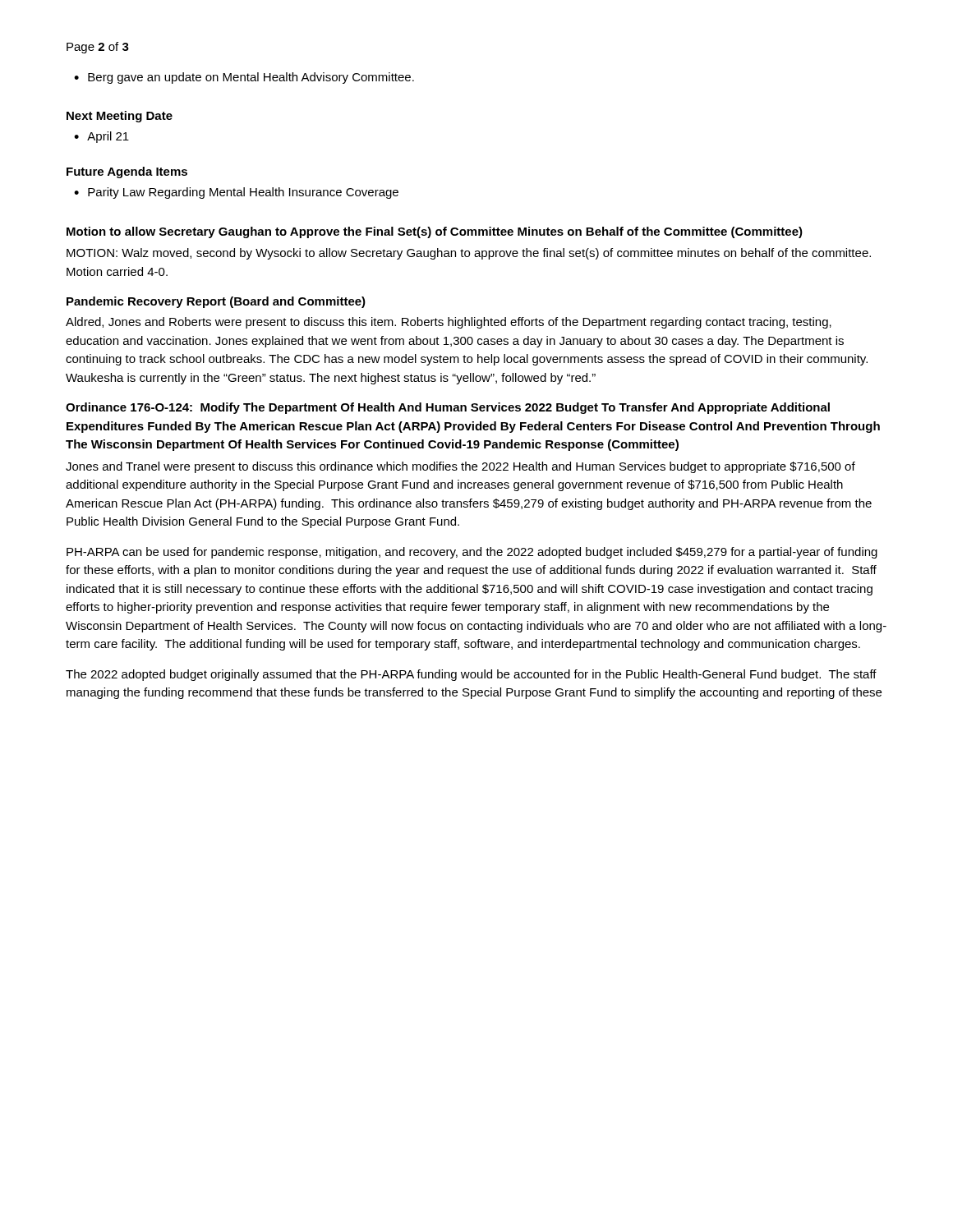The image size is (953, 1232).
Task: Navigate to the passage starting "• Berg gave an update on"
Action: [244, 78]
